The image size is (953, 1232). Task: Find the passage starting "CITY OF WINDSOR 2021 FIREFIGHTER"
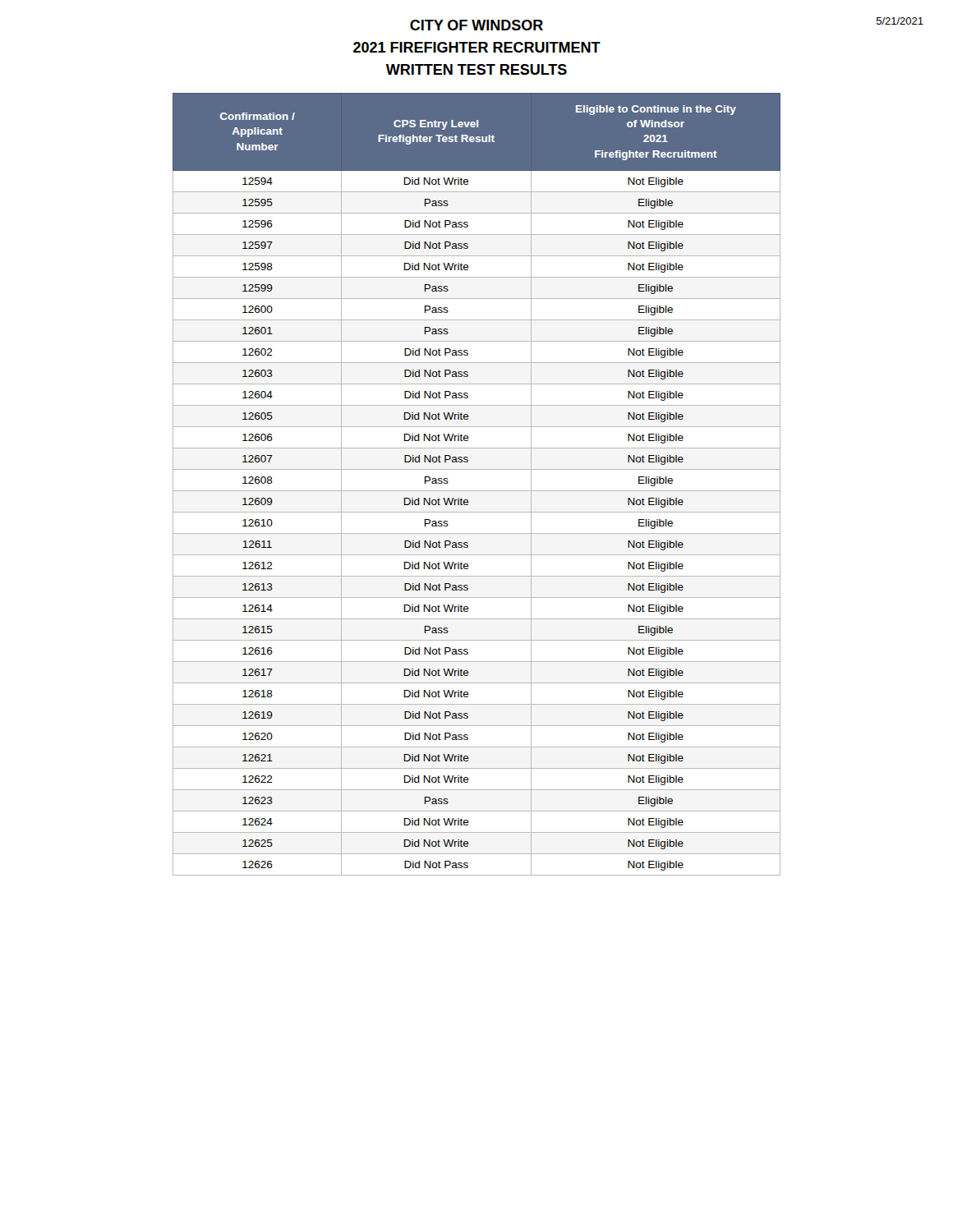[x=476, y=48]
